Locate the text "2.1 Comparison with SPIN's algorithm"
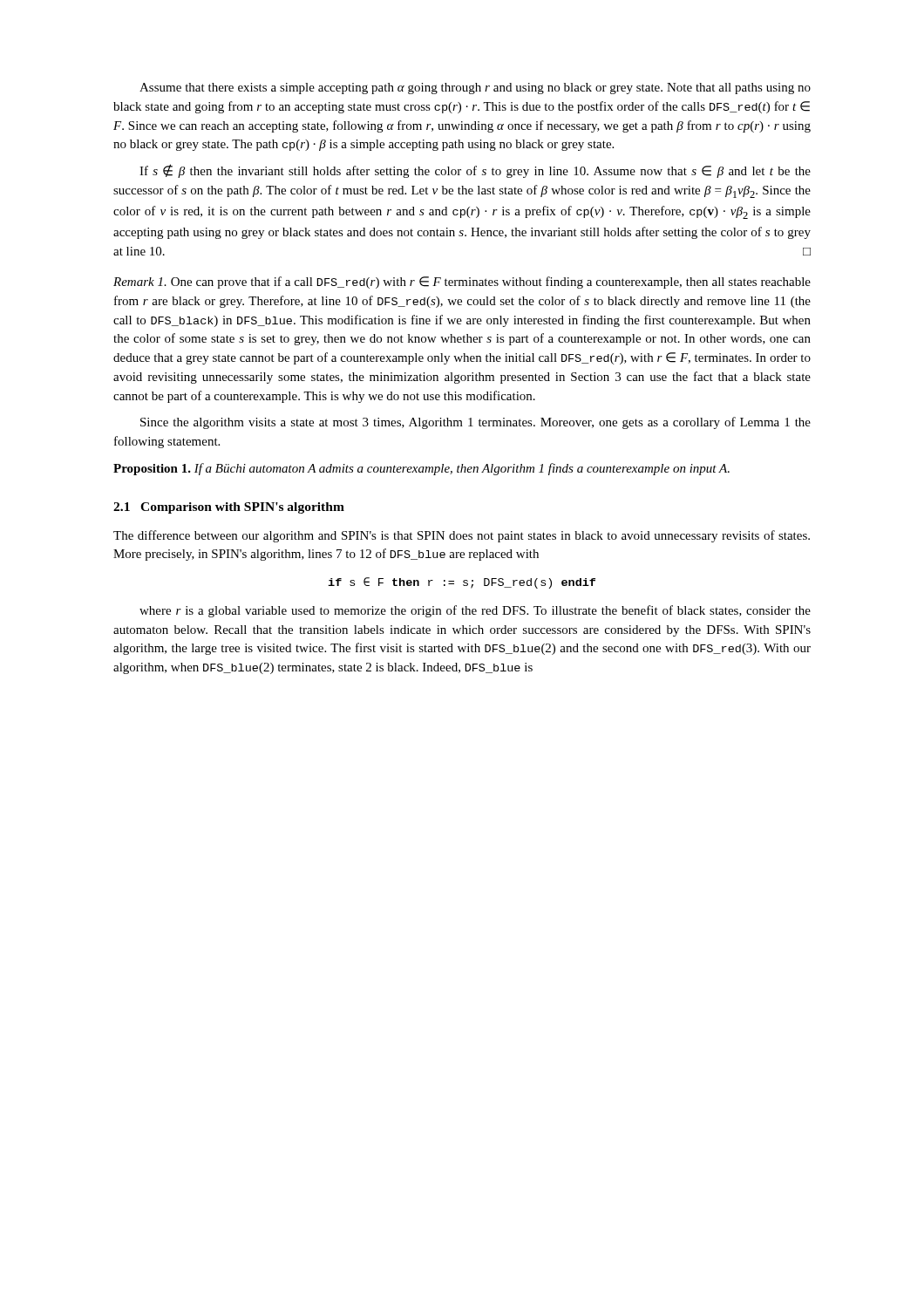 click(x=229, y=506)
